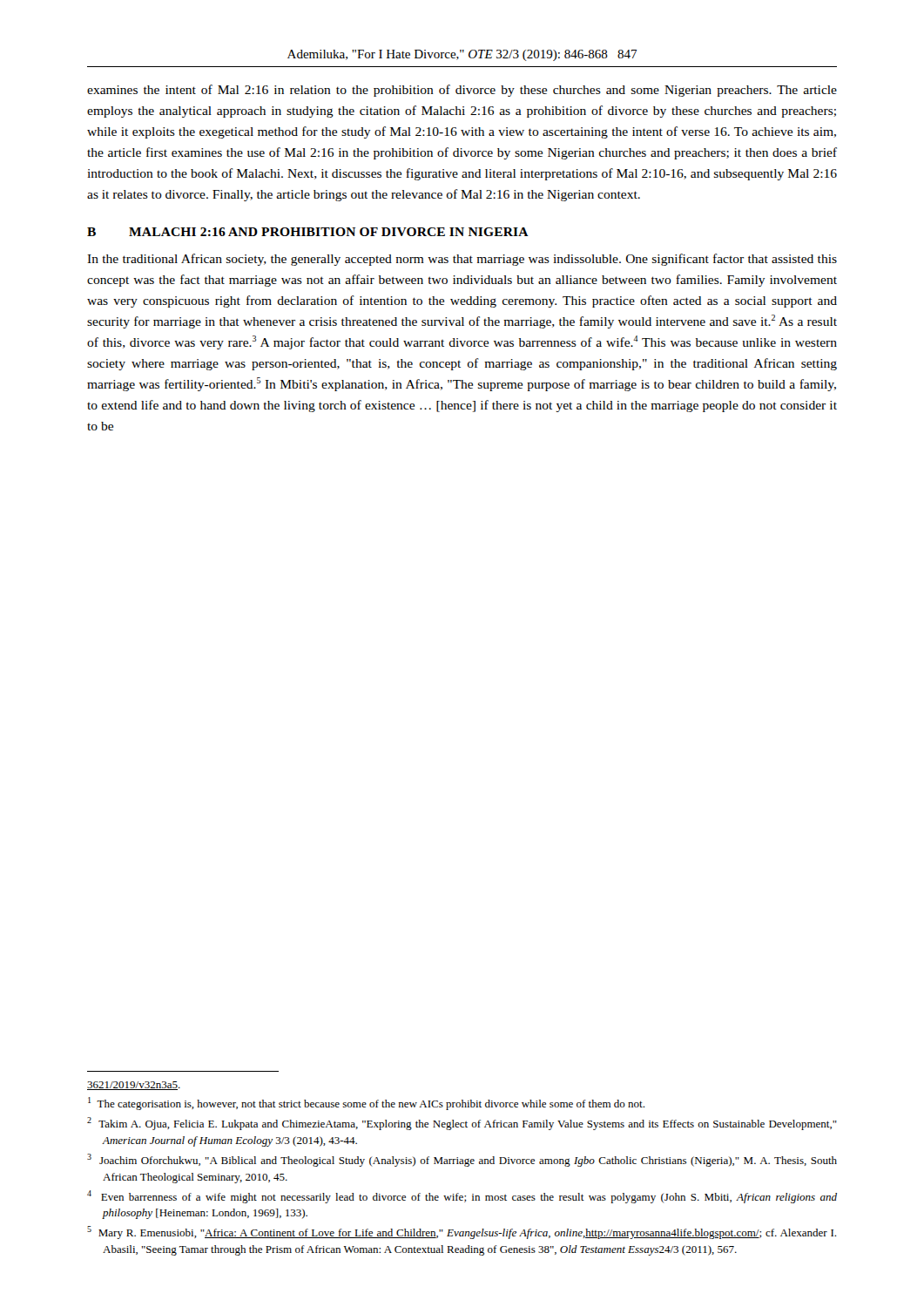Click on the footnote with the text "4 Even barrenness of a wife"
Image resolution: width=924 pixels, height=1307 pixels.
(x=462, y=1204)
